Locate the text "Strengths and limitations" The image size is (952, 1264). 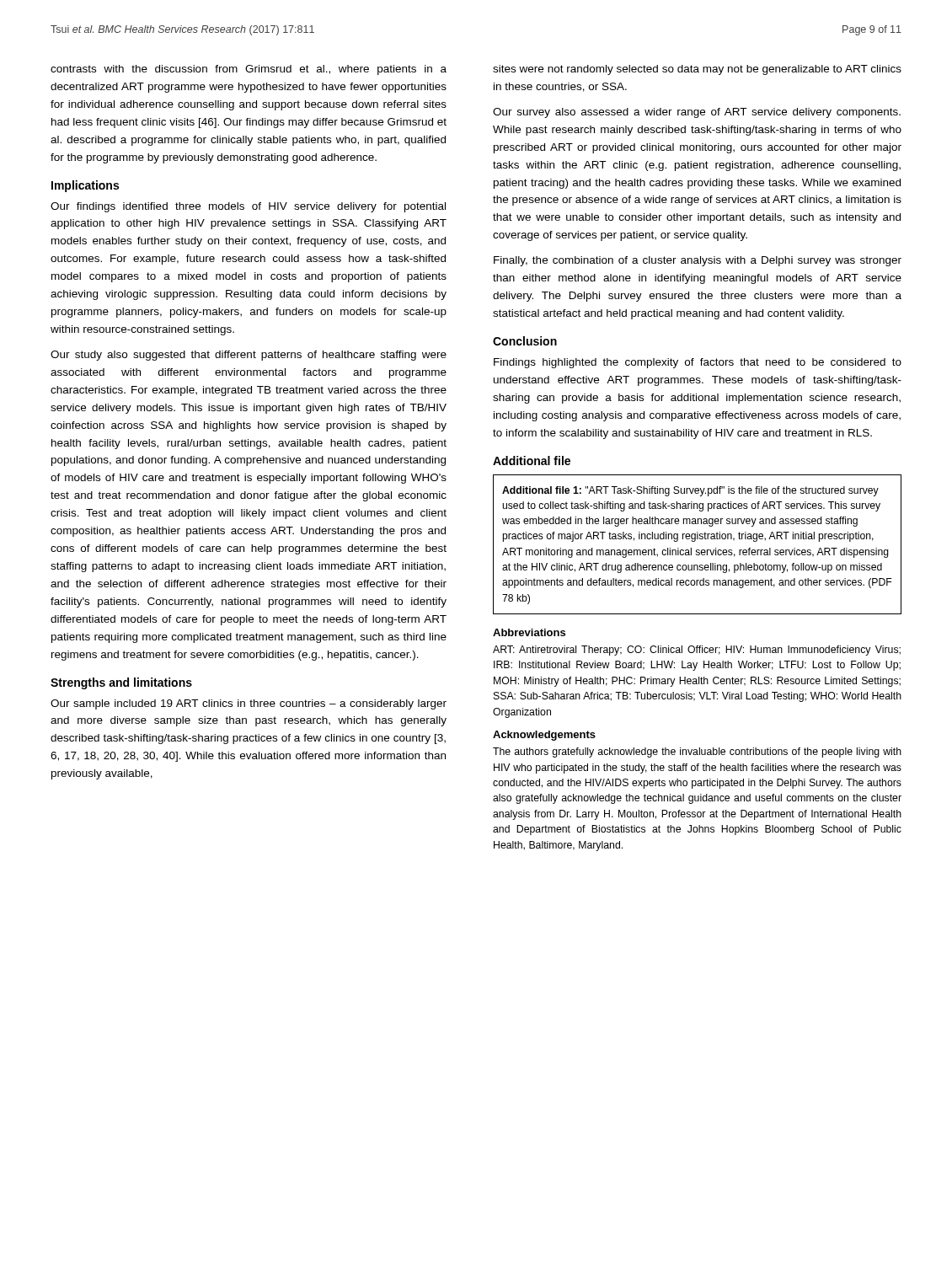pyautogui.click(x=121, y=682)
